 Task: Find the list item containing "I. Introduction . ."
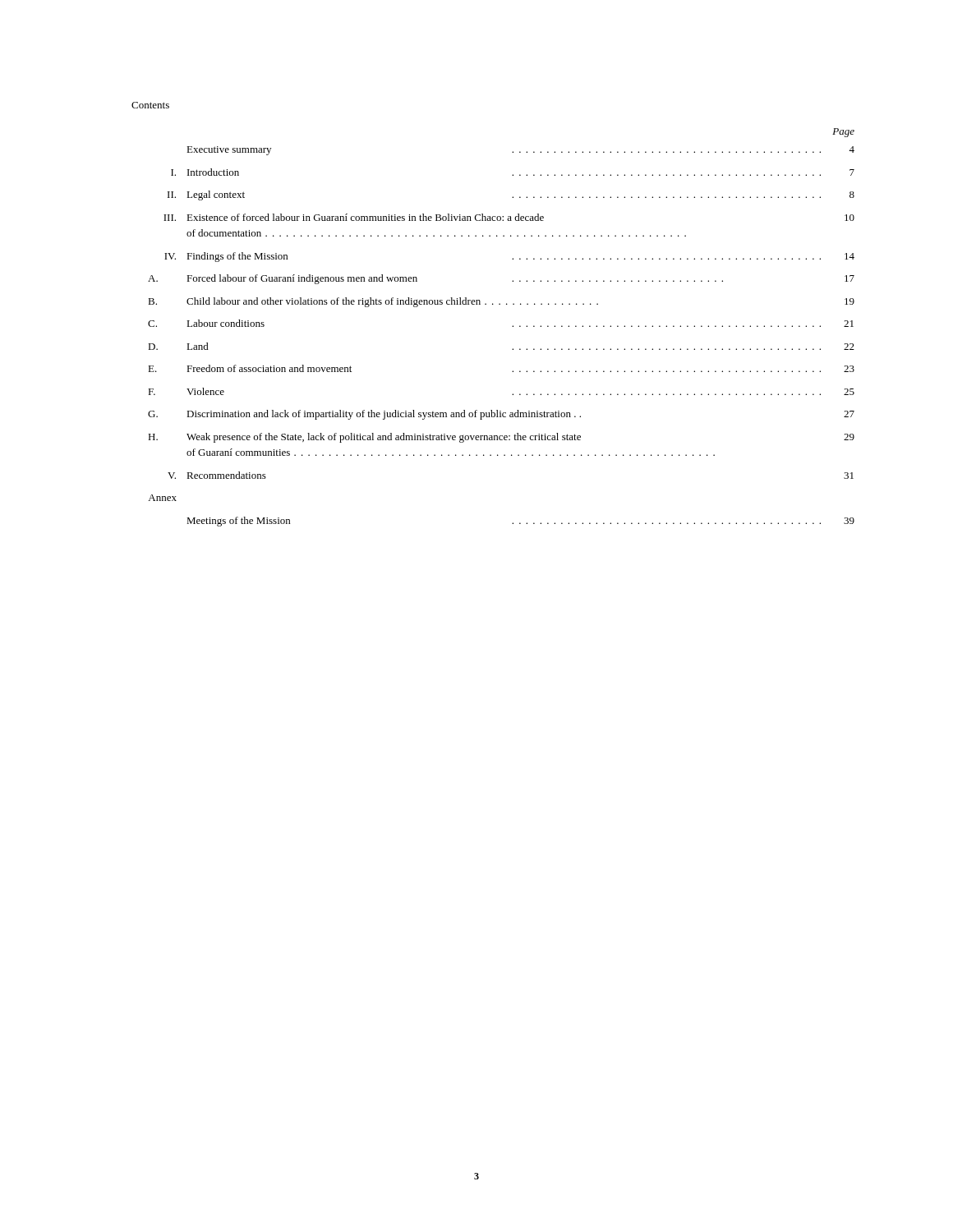coord(513,172)
